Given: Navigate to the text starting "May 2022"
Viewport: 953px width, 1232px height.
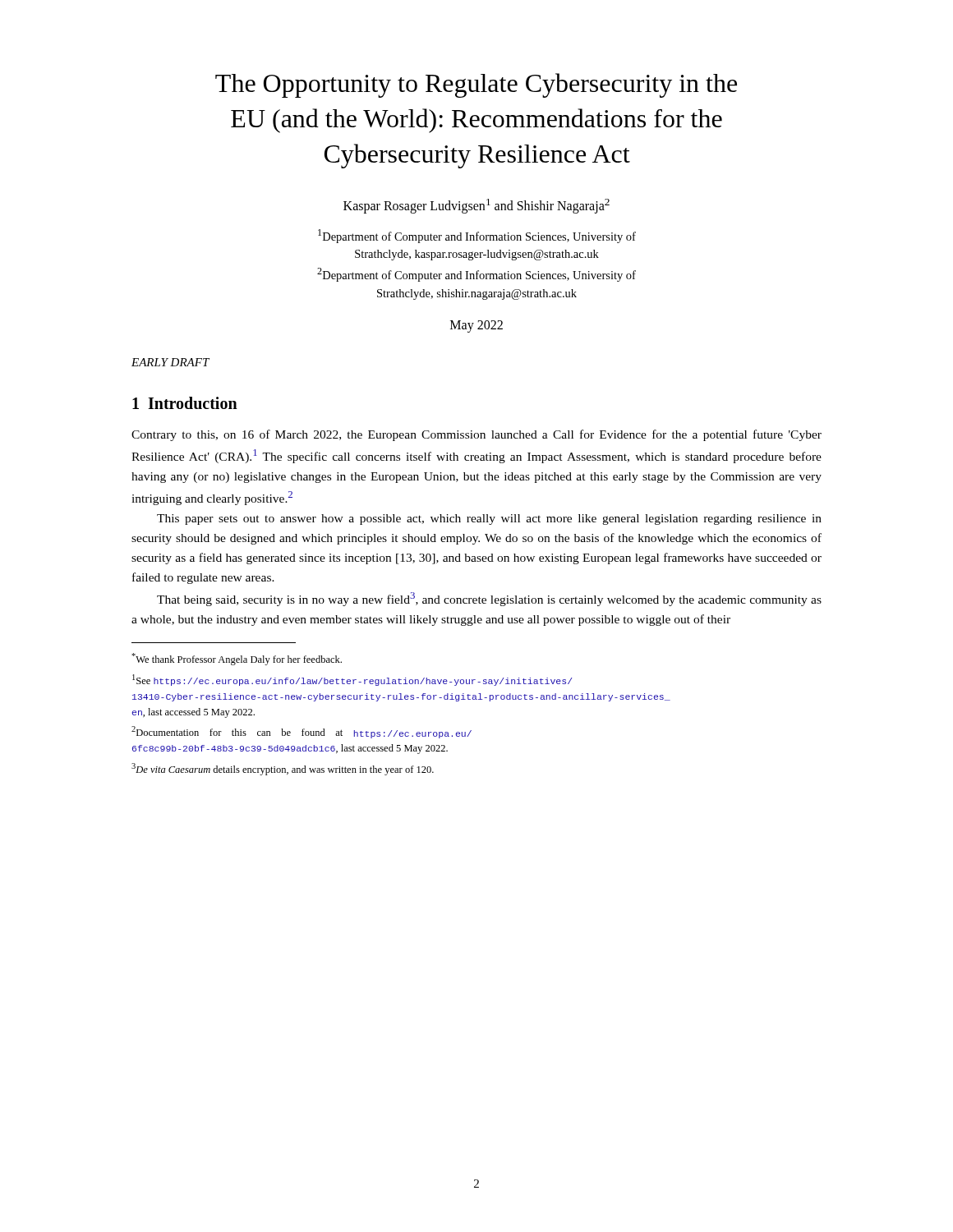Looking at the screenshot, I should 476,324.
